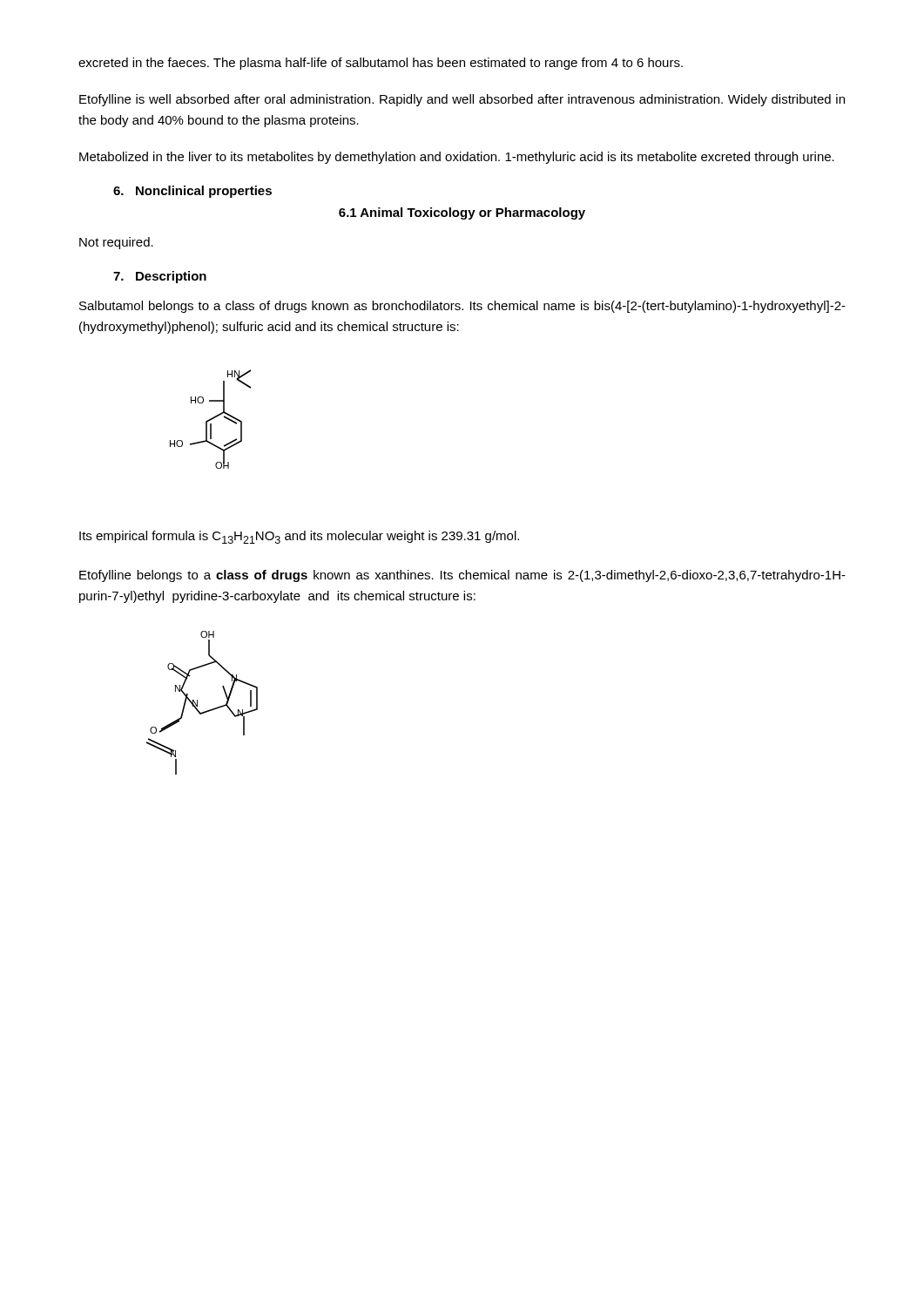
Task: Point to the text block starting "Metabolized in the liver to"
Action: coord(457,156)
